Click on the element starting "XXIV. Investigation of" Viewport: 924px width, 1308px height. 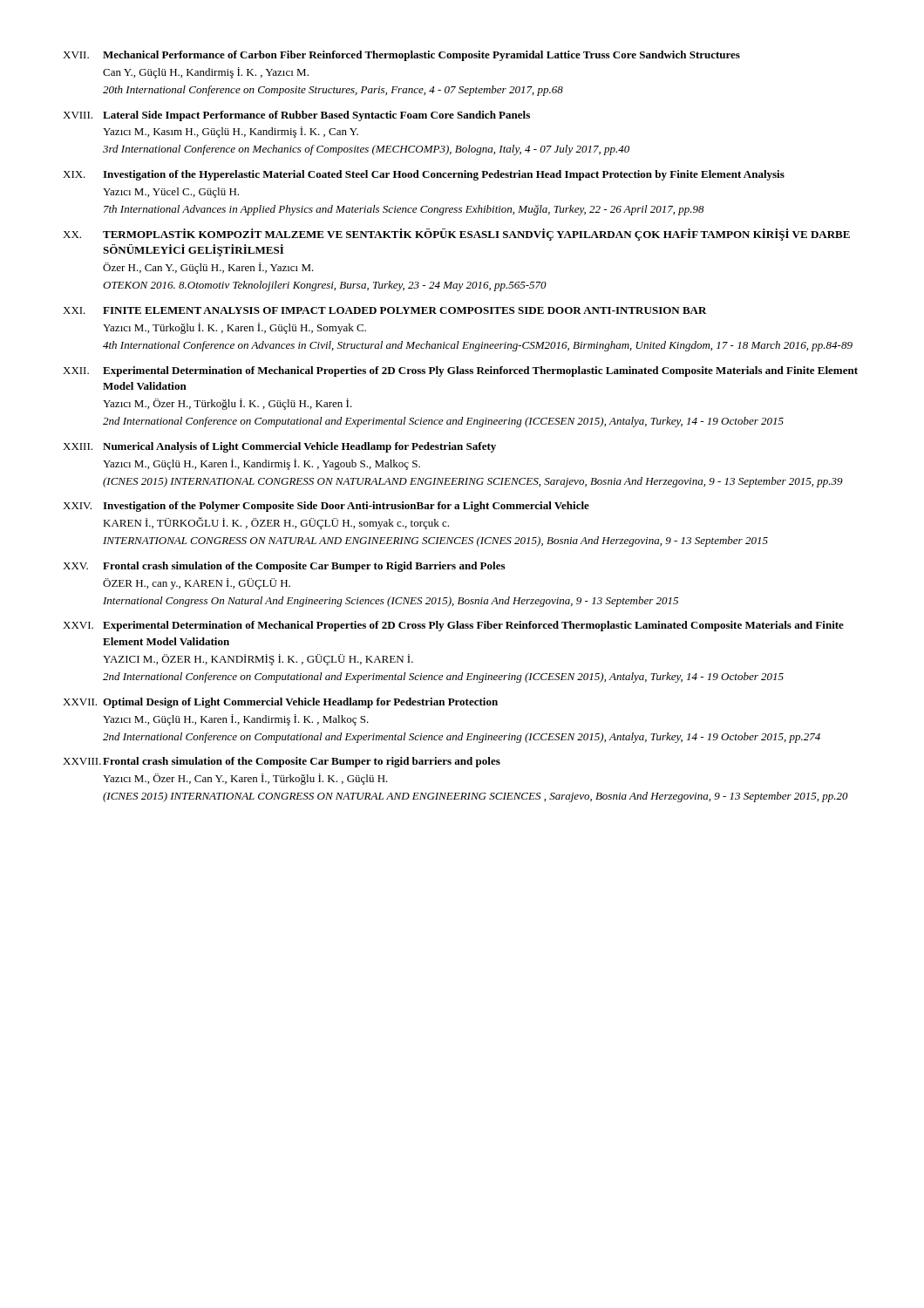[x=326, y=507]
